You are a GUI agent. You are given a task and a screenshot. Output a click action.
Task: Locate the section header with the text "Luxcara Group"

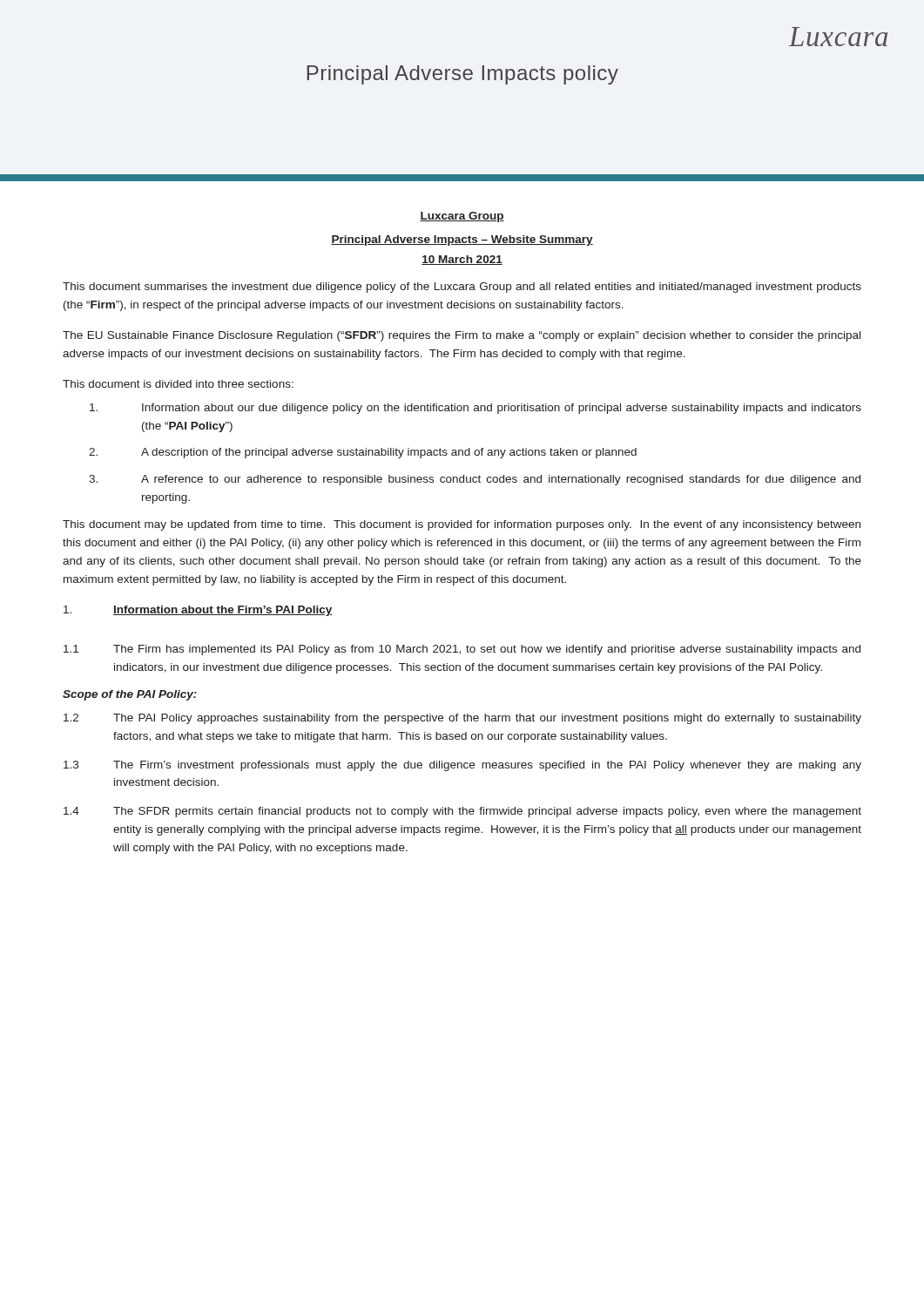coord(462,216)
